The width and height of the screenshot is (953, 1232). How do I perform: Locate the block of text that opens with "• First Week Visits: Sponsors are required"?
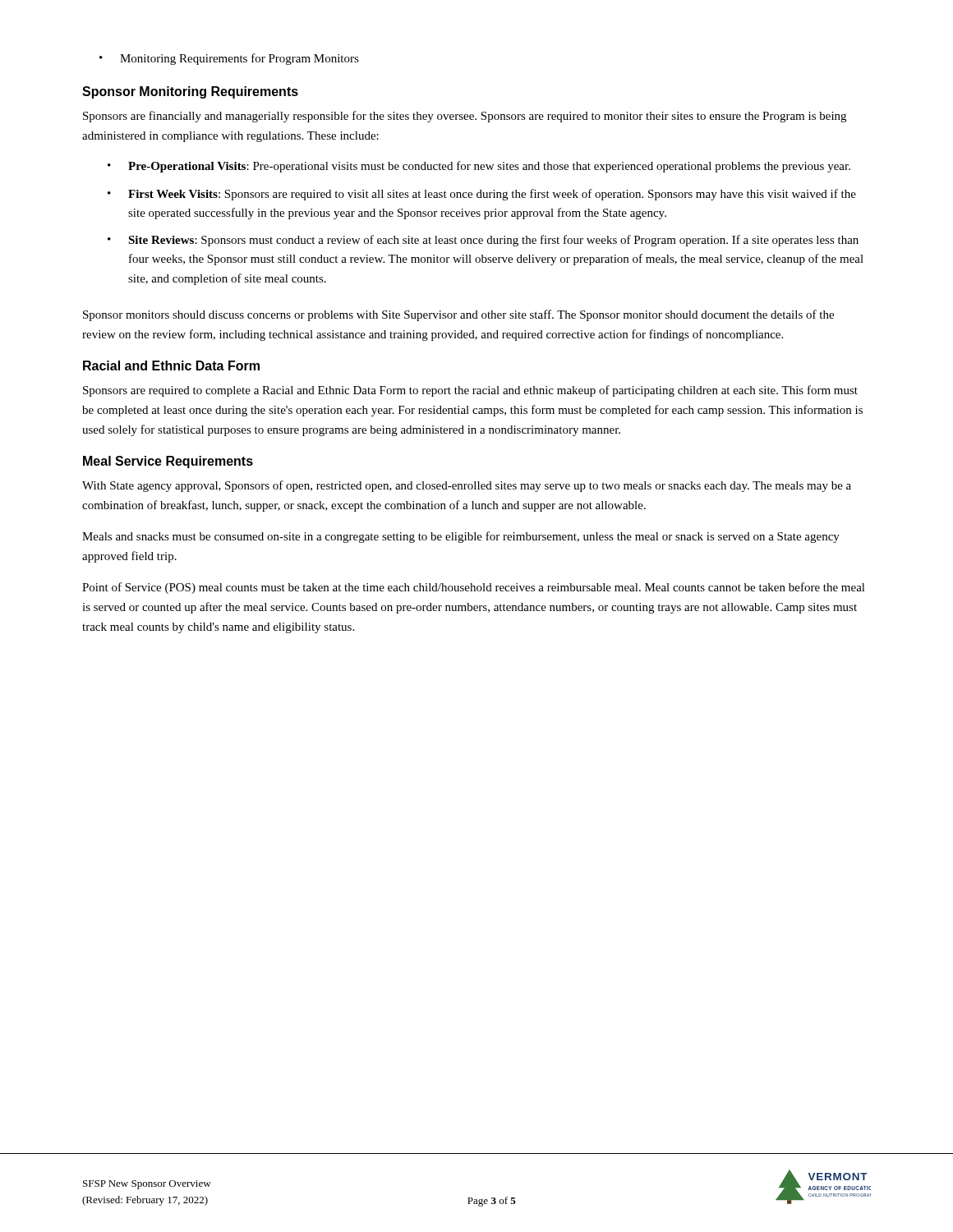[x=489, y=204]
